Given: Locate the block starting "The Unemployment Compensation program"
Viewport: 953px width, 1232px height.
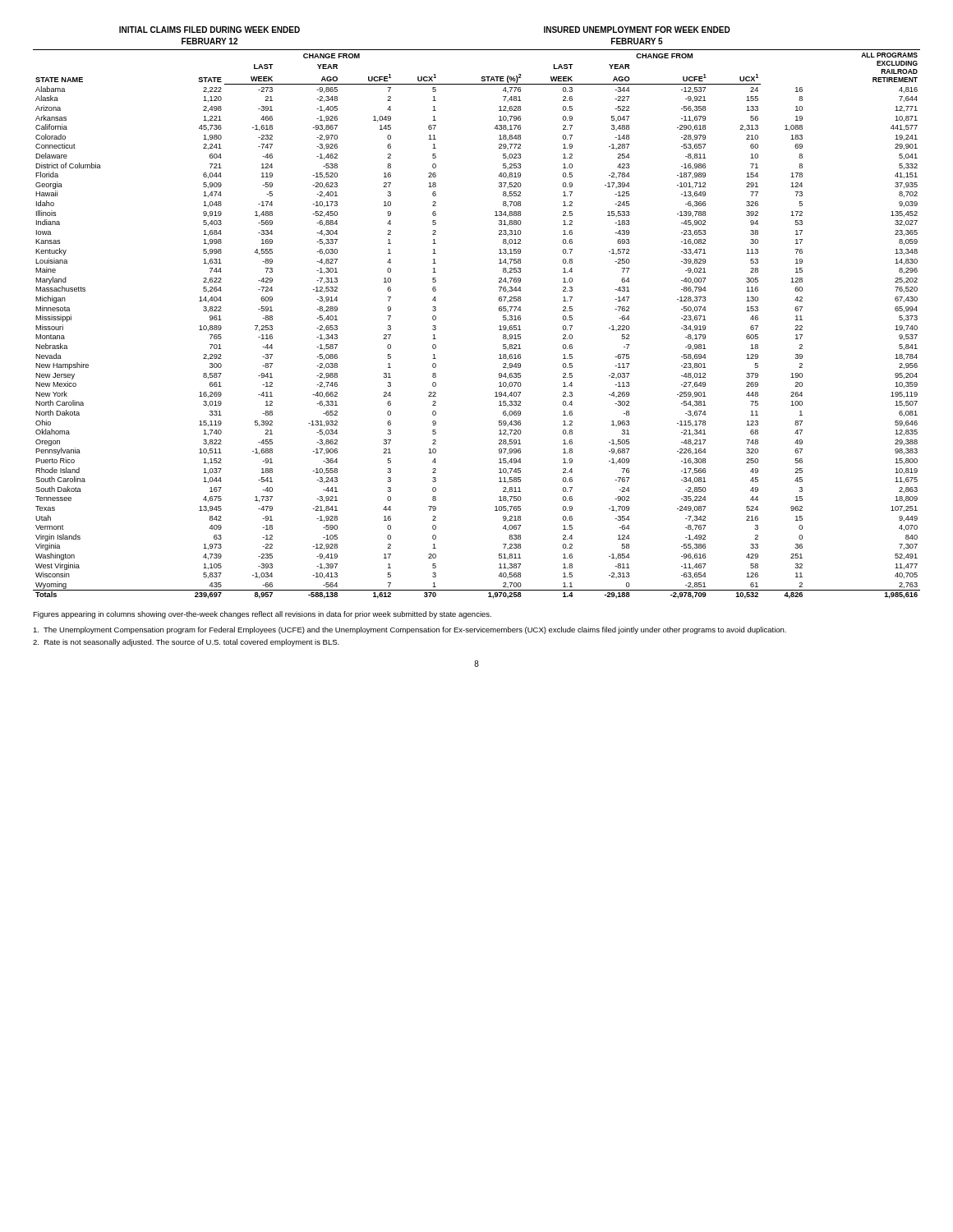Looking at the screenshot, I should coord(410,630).
